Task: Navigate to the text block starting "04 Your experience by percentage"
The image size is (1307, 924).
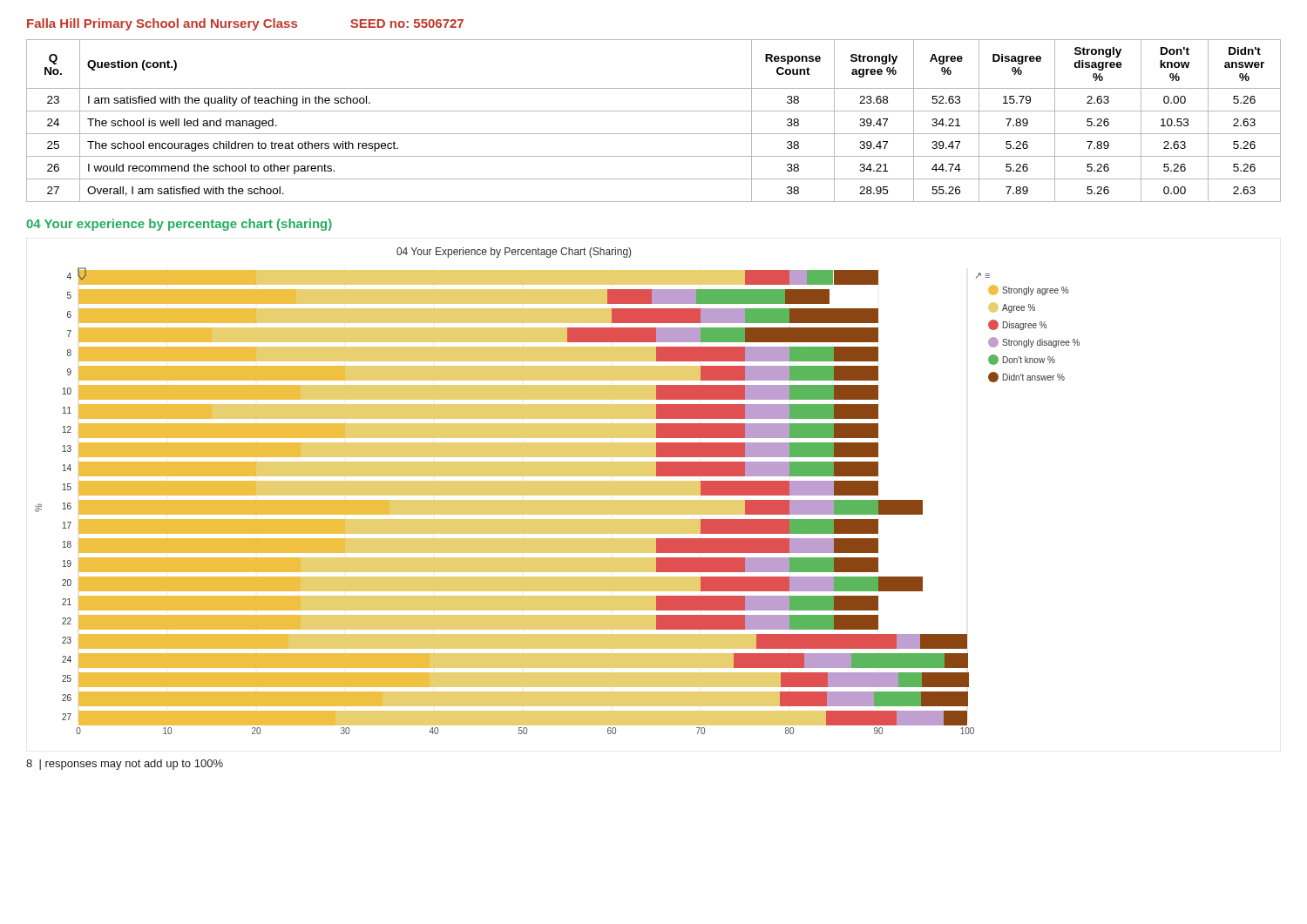Action: 179,223
